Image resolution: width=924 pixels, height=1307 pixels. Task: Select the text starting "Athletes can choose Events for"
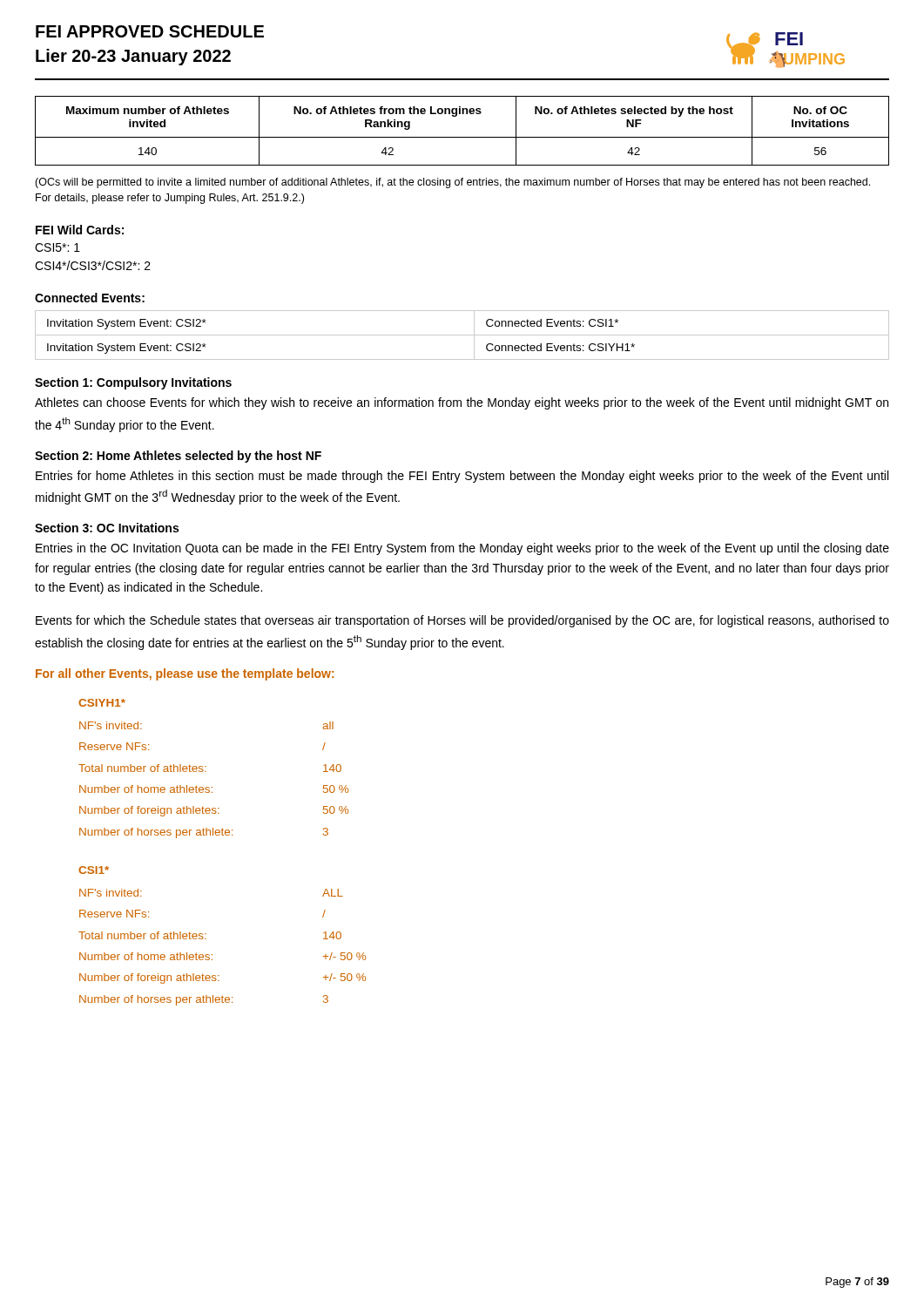coord(462,414)
